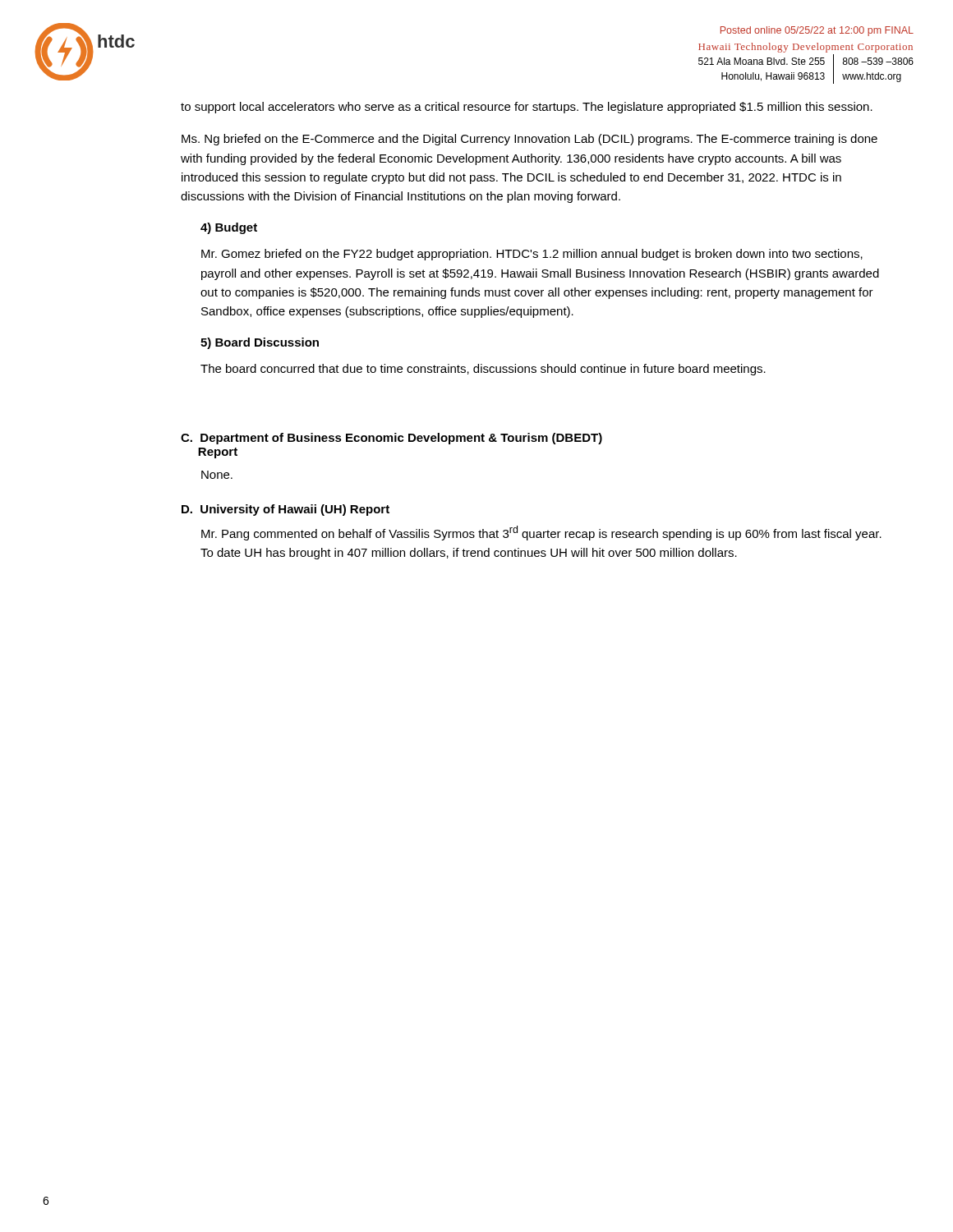Click on the section header with the text "5) Board Discussion"
953x1232 pixels.
[x=260, y=342]
